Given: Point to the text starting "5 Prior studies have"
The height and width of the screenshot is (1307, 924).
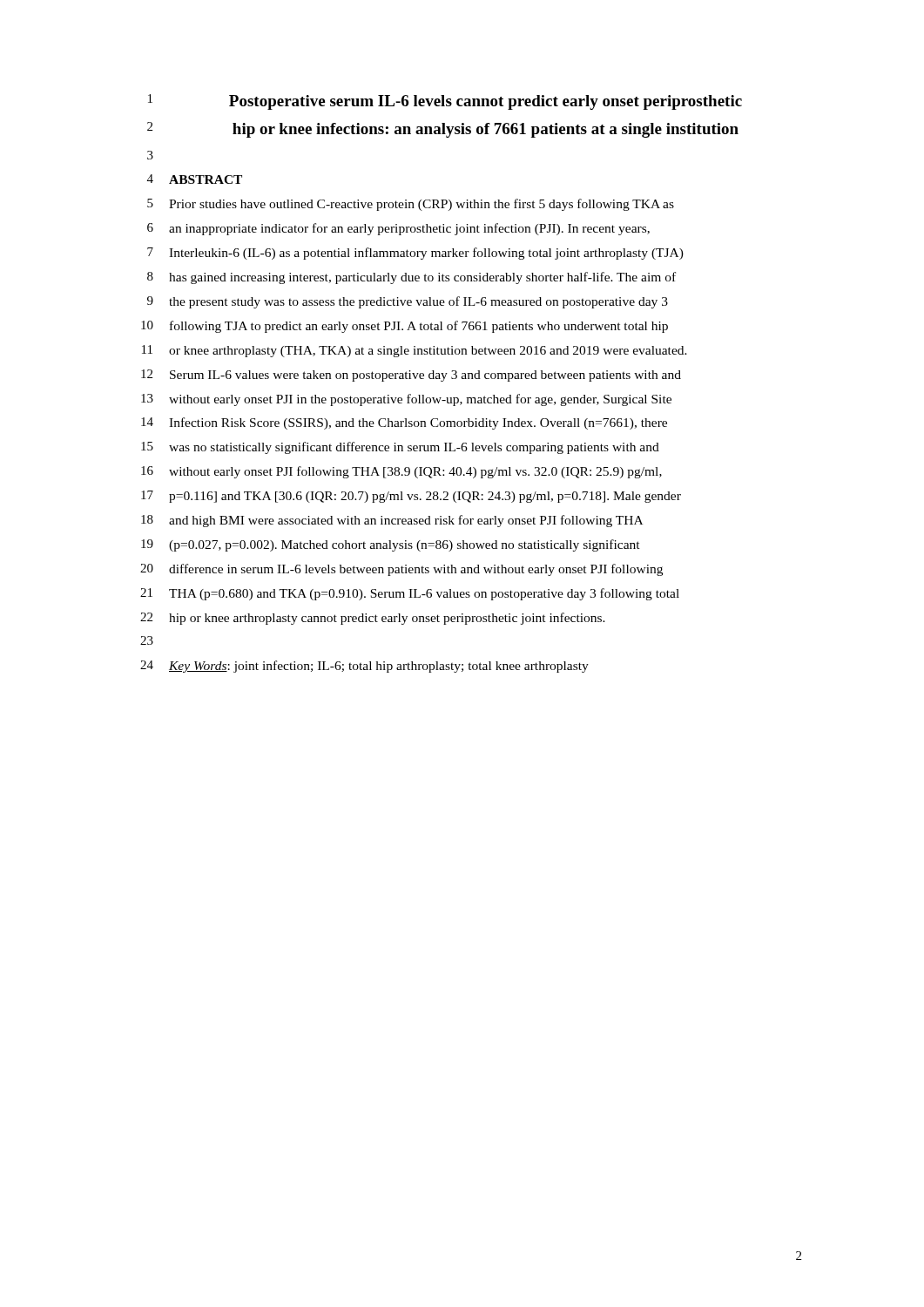Looking at the screenshot, I should tap(462, 411).
